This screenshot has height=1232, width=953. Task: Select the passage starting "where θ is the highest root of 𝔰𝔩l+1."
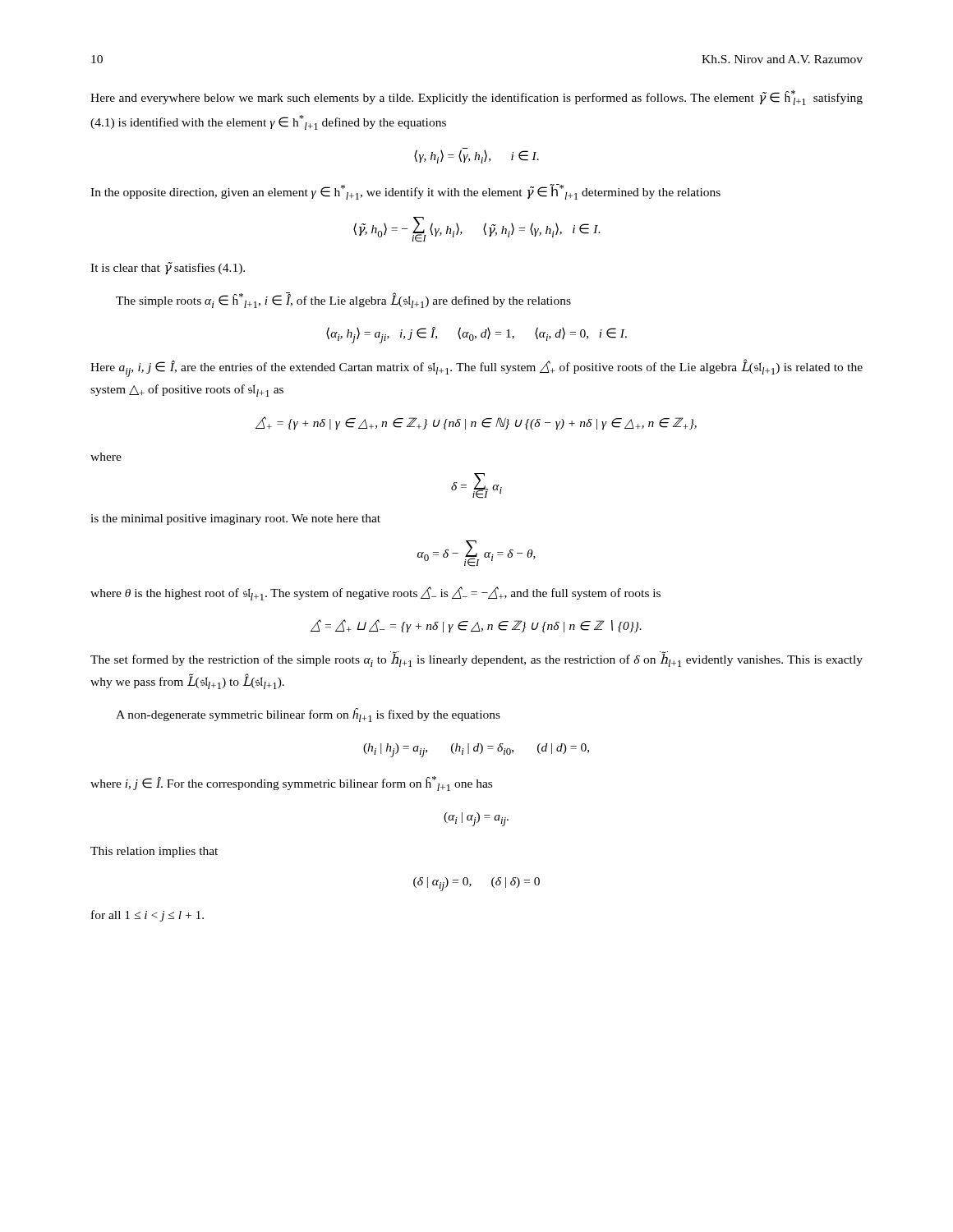[x=376, y=594]
